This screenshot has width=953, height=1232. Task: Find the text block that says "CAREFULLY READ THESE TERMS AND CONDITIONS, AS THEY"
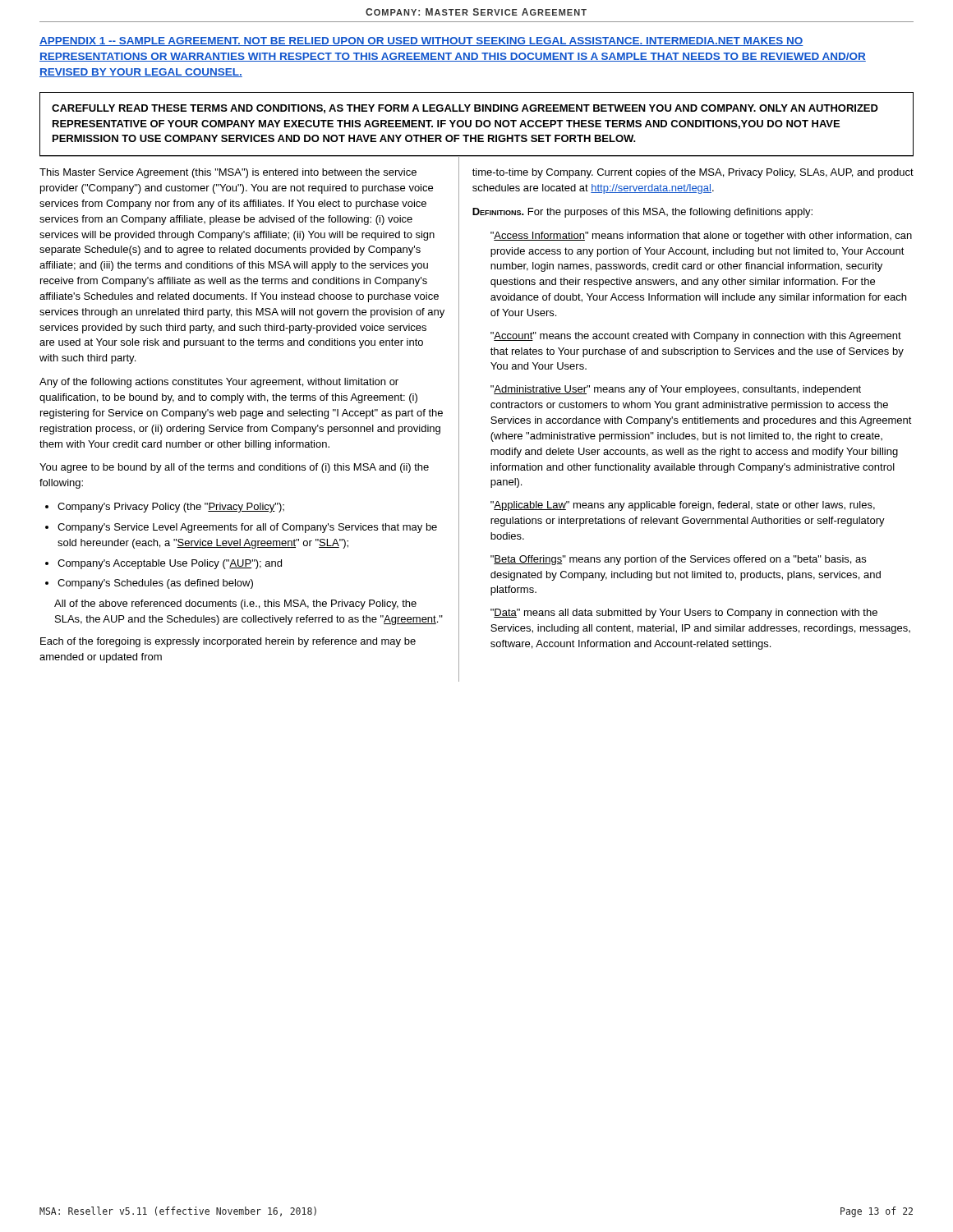[465, 123]
